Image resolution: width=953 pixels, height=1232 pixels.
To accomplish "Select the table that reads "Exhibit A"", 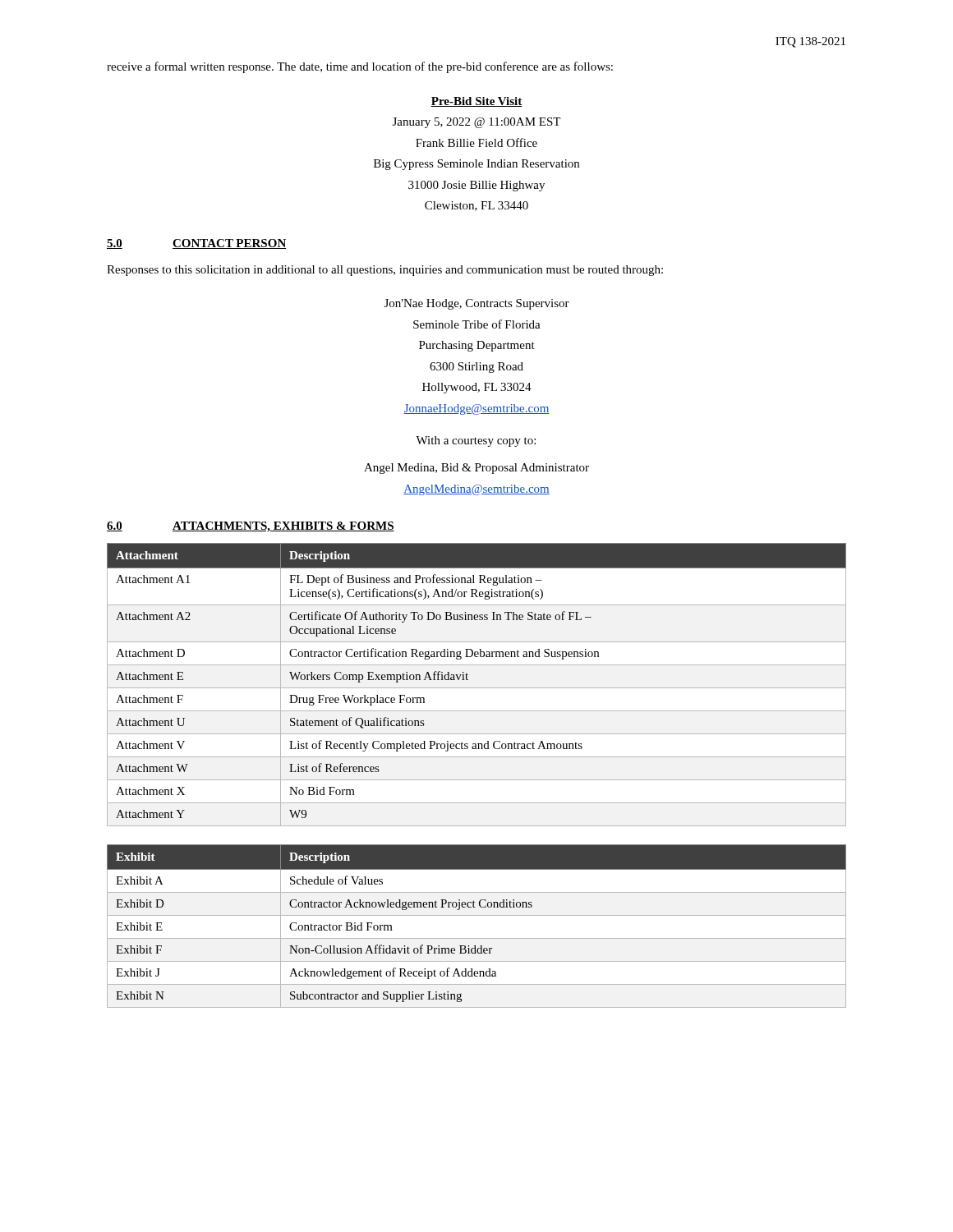I will tap(476, 926).
